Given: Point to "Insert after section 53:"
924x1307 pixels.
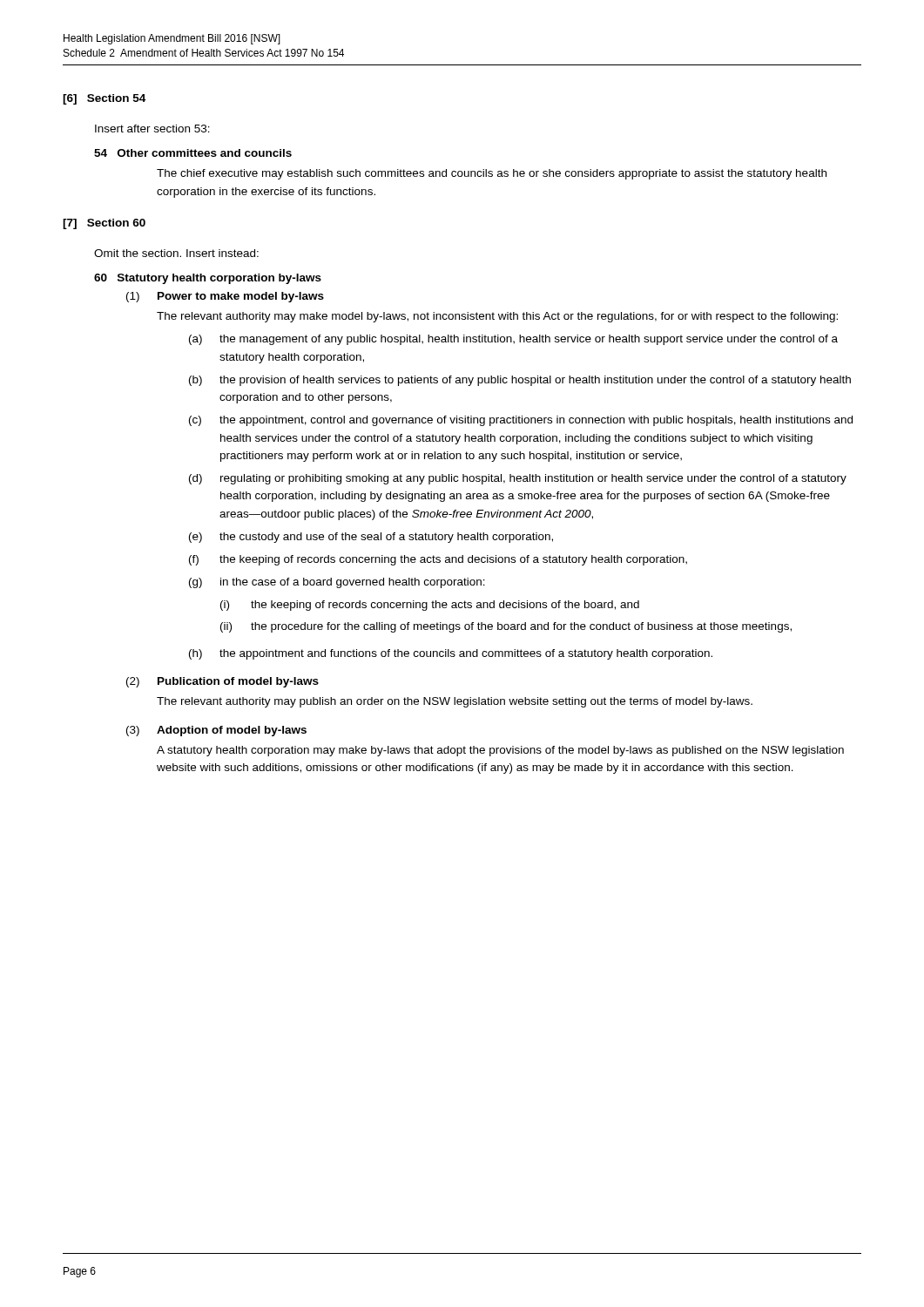Looking at the screenshot, I should point(152,129).
